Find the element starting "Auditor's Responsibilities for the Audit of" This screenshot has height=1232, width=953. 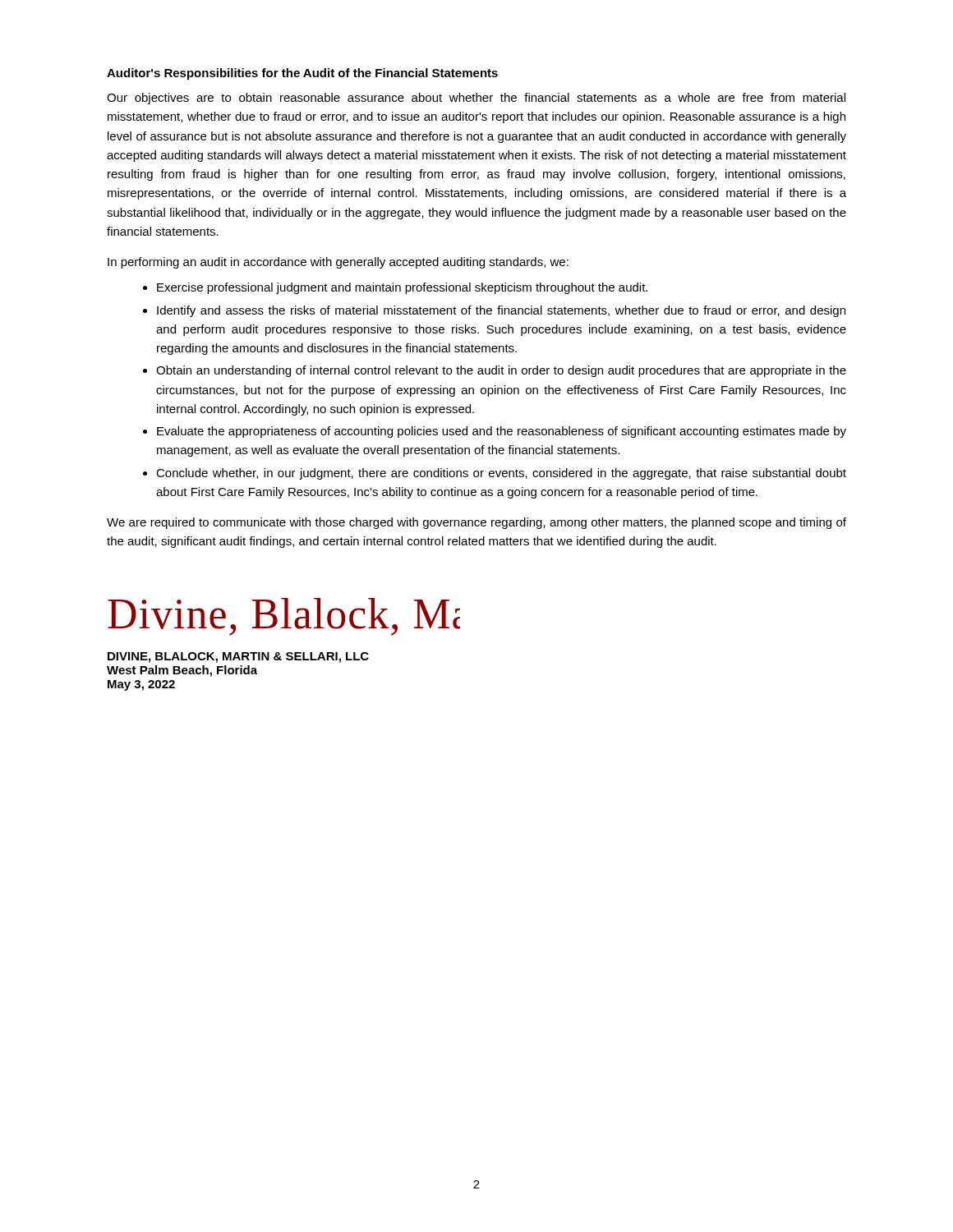(x=303, y=73)
